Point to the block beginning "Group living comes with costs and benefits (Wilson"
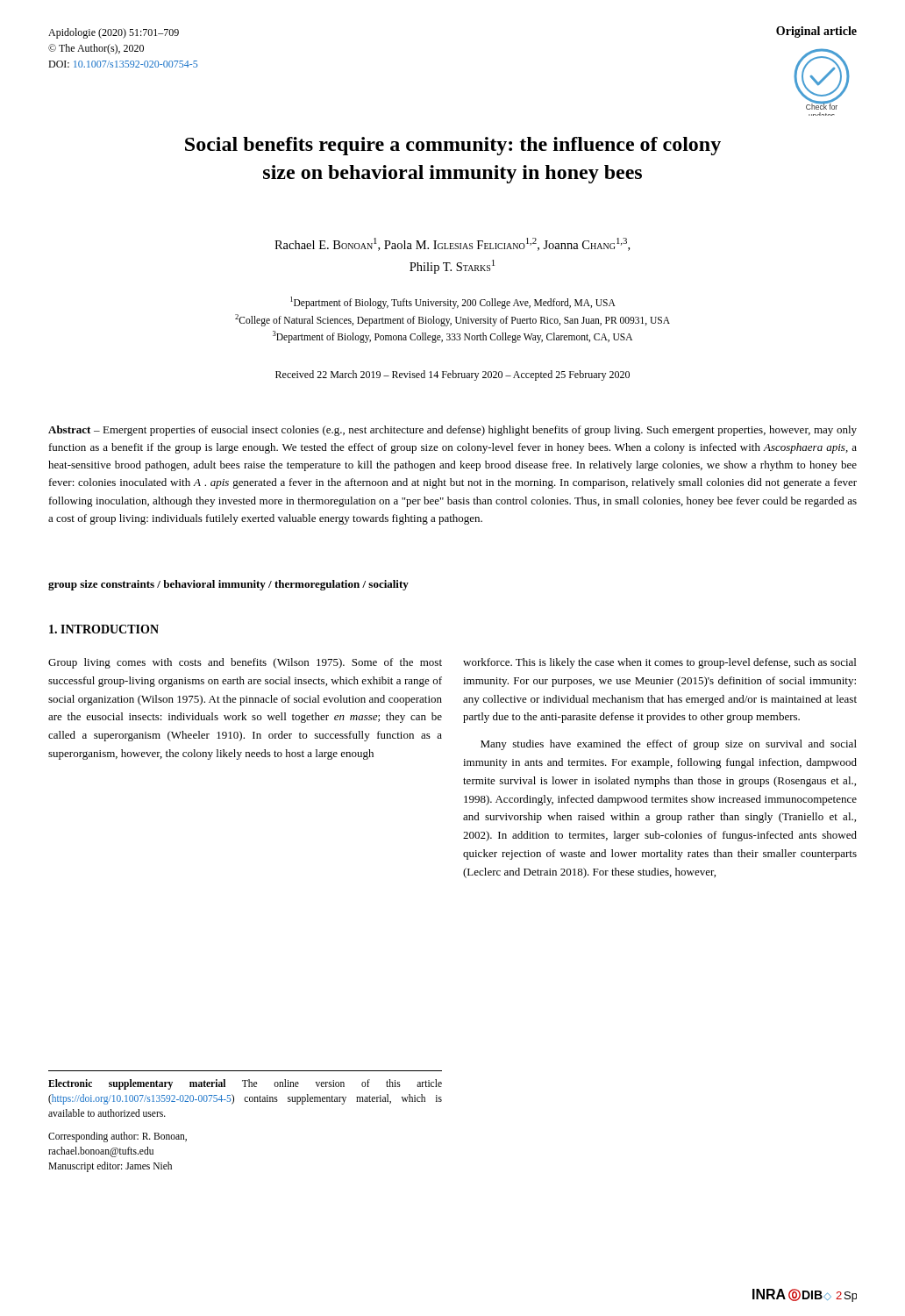Screen dimensions: 1316x905 (x=245, y=708)
